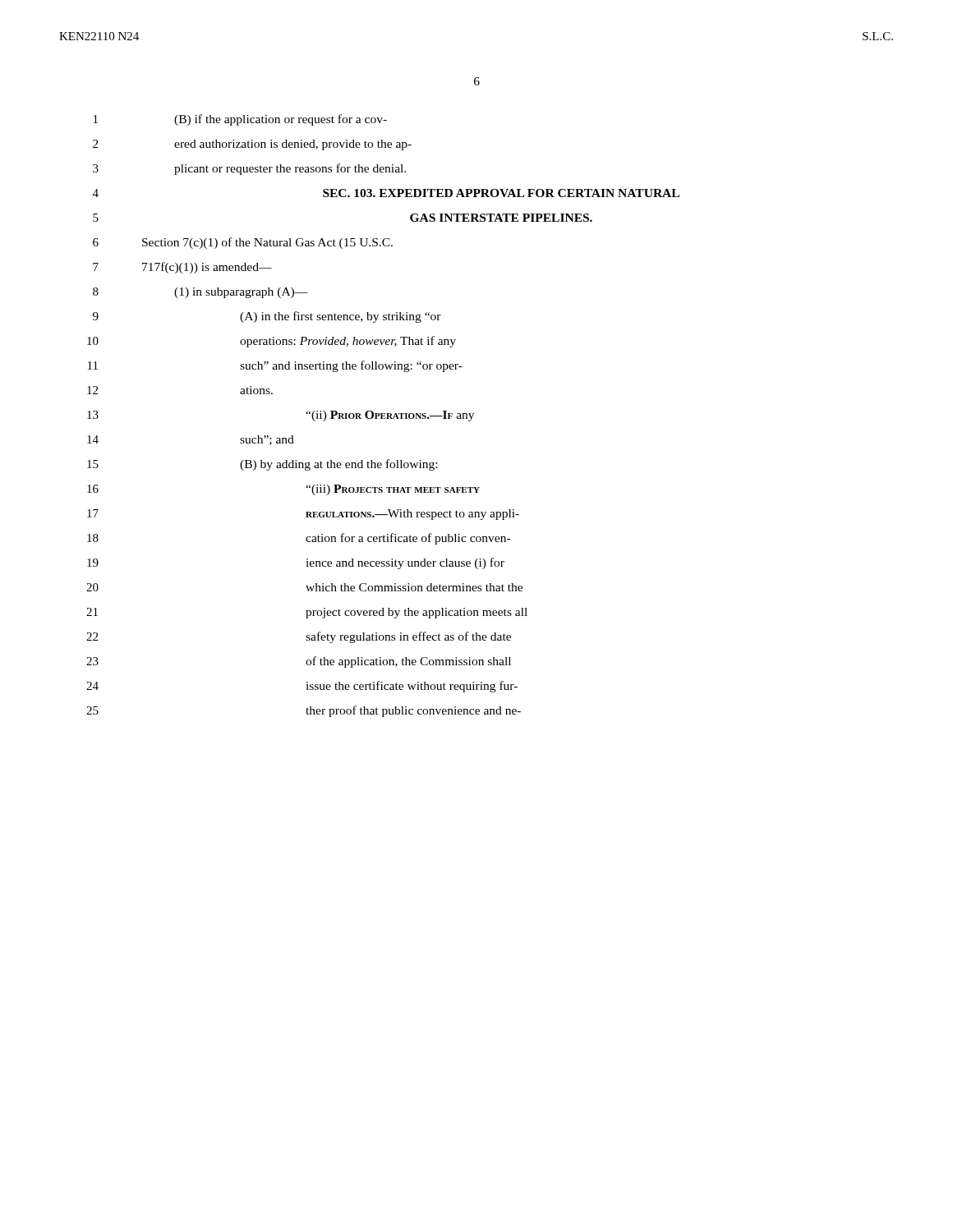Navigate to the block starting "4 SEC. 103. EXPEDITED APPROVAL FOR CERTAIN"
953x1232 pixels.
[476, 193]
